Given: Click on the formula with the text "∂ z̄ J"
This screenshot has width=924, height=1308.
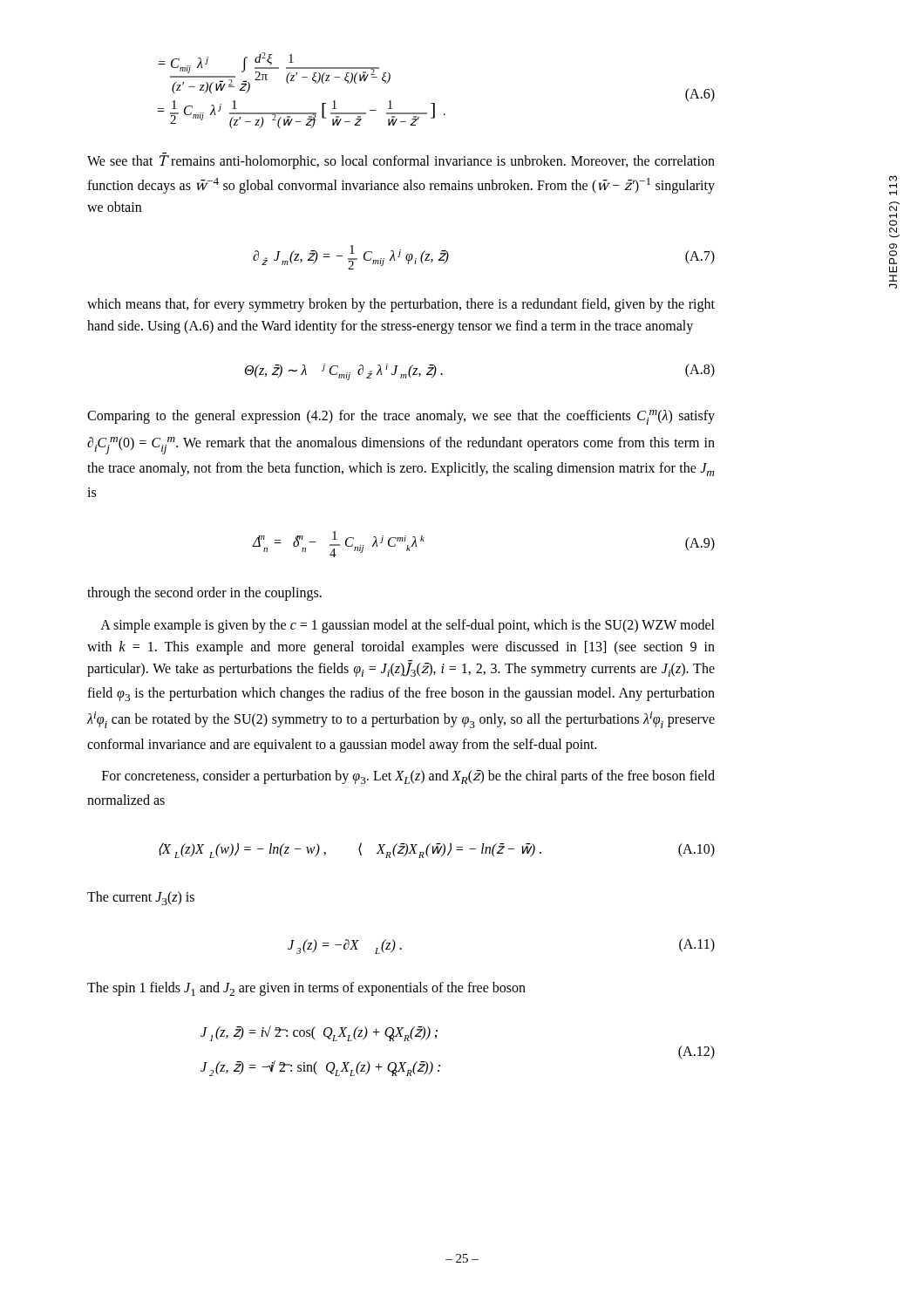Looking at the screenshot, I should click(401, 256).
